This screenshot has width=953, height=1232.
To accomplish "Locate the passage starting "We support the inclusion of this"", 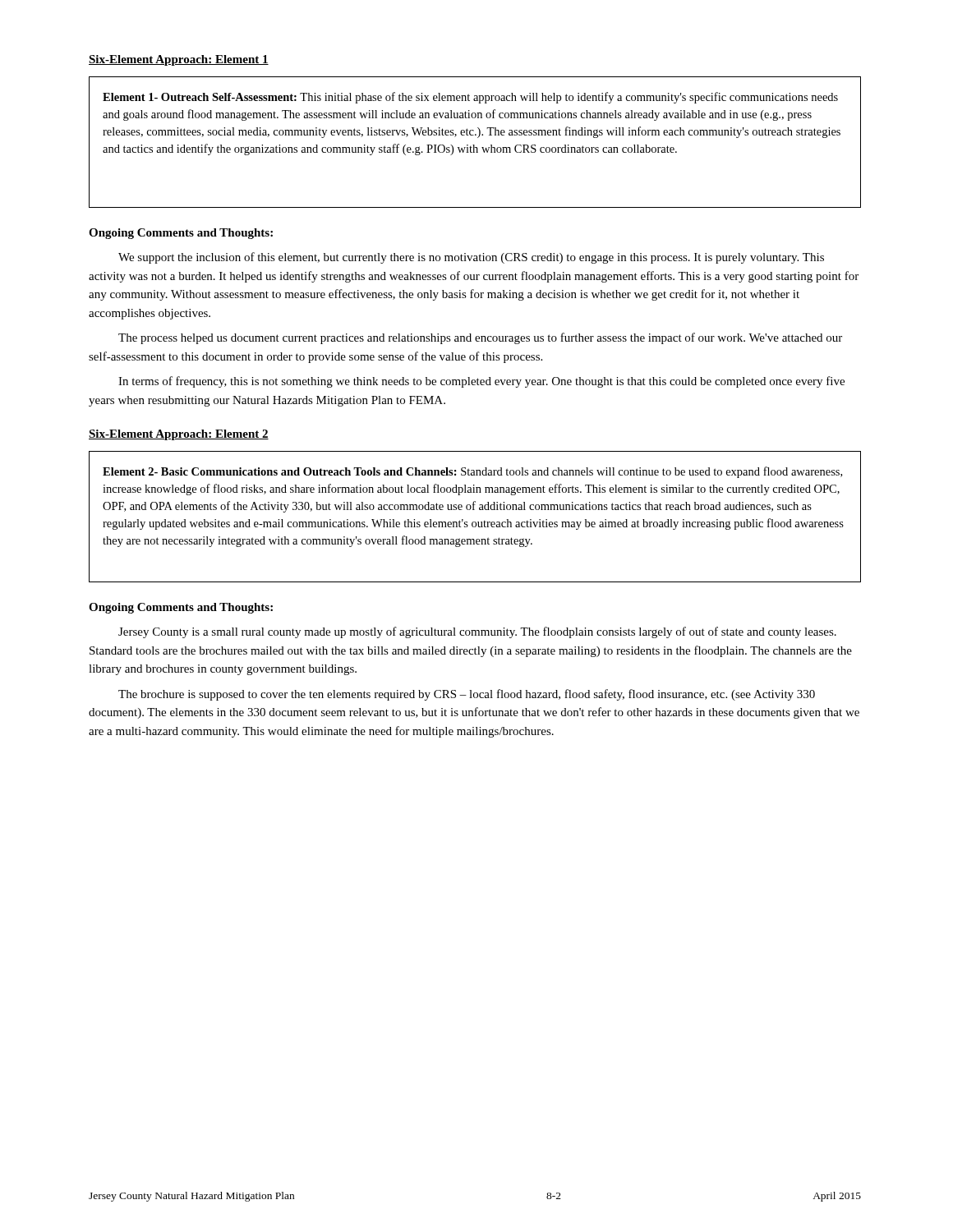I will click(x=474, y=285).
